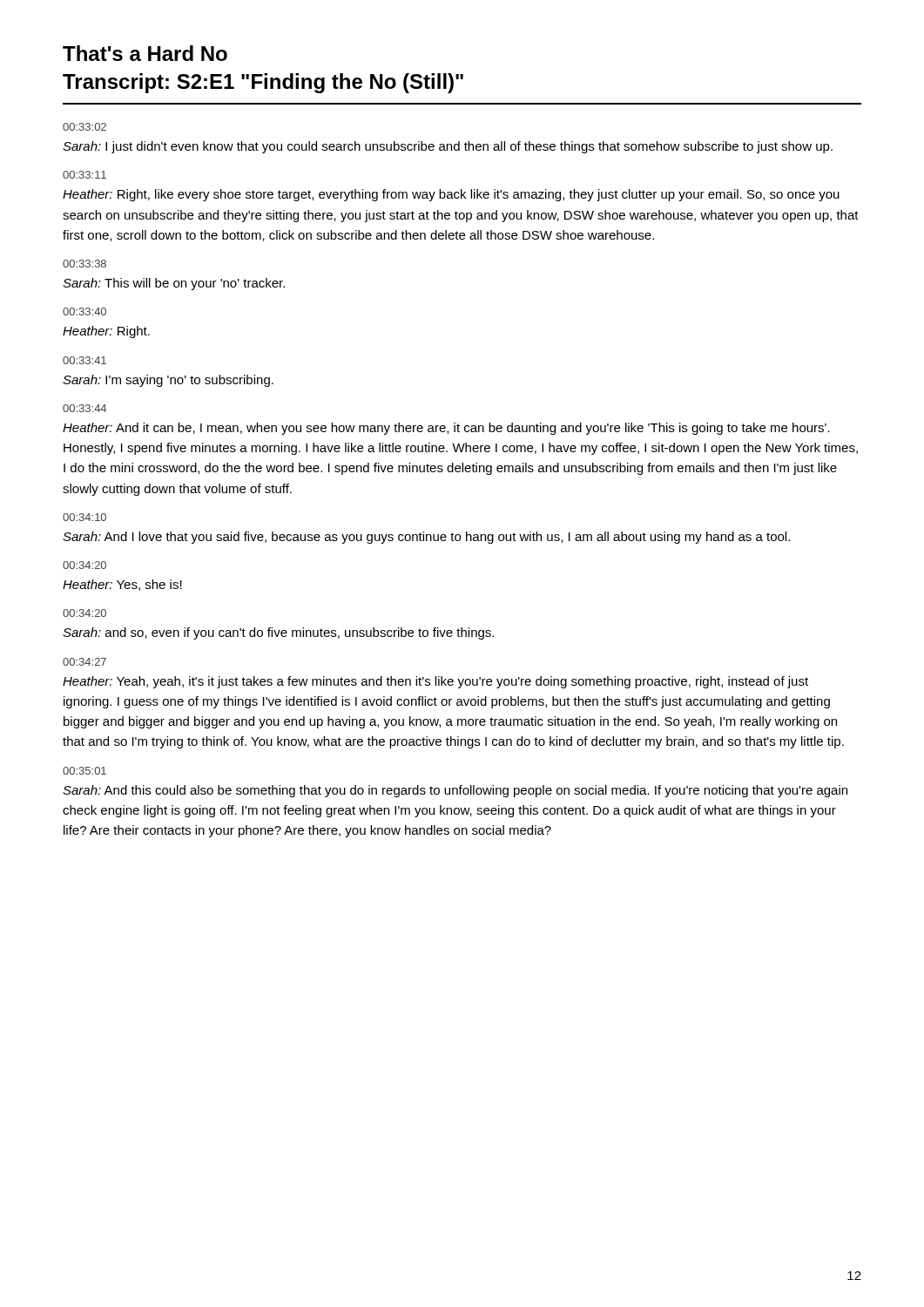The height and width of the screenshot is (1307, 924).
Task: Select the text starting "Heather: Right."
Action: (x=107, y=331)
